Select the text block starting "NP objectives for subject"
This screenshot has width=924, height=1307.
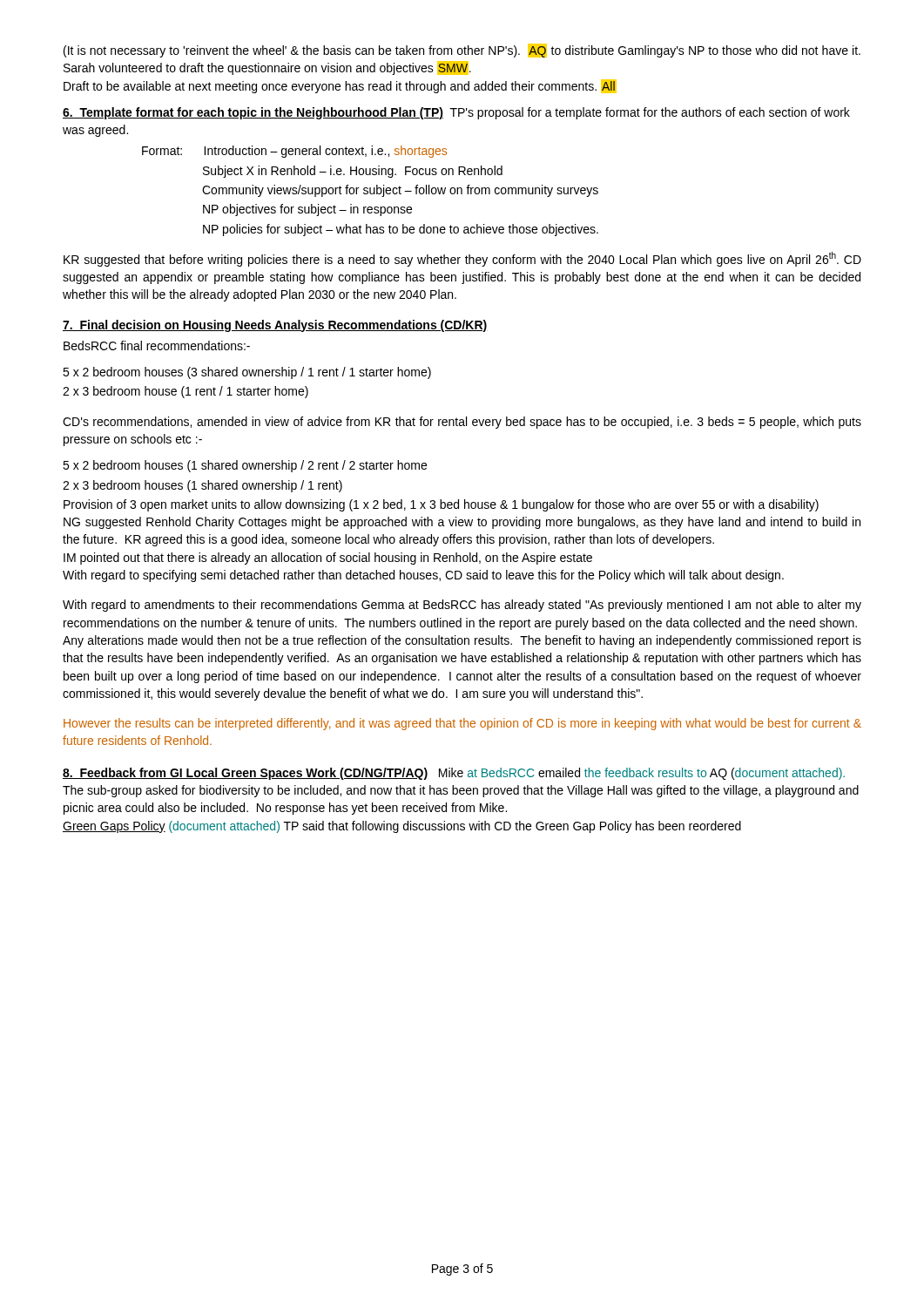277,209
